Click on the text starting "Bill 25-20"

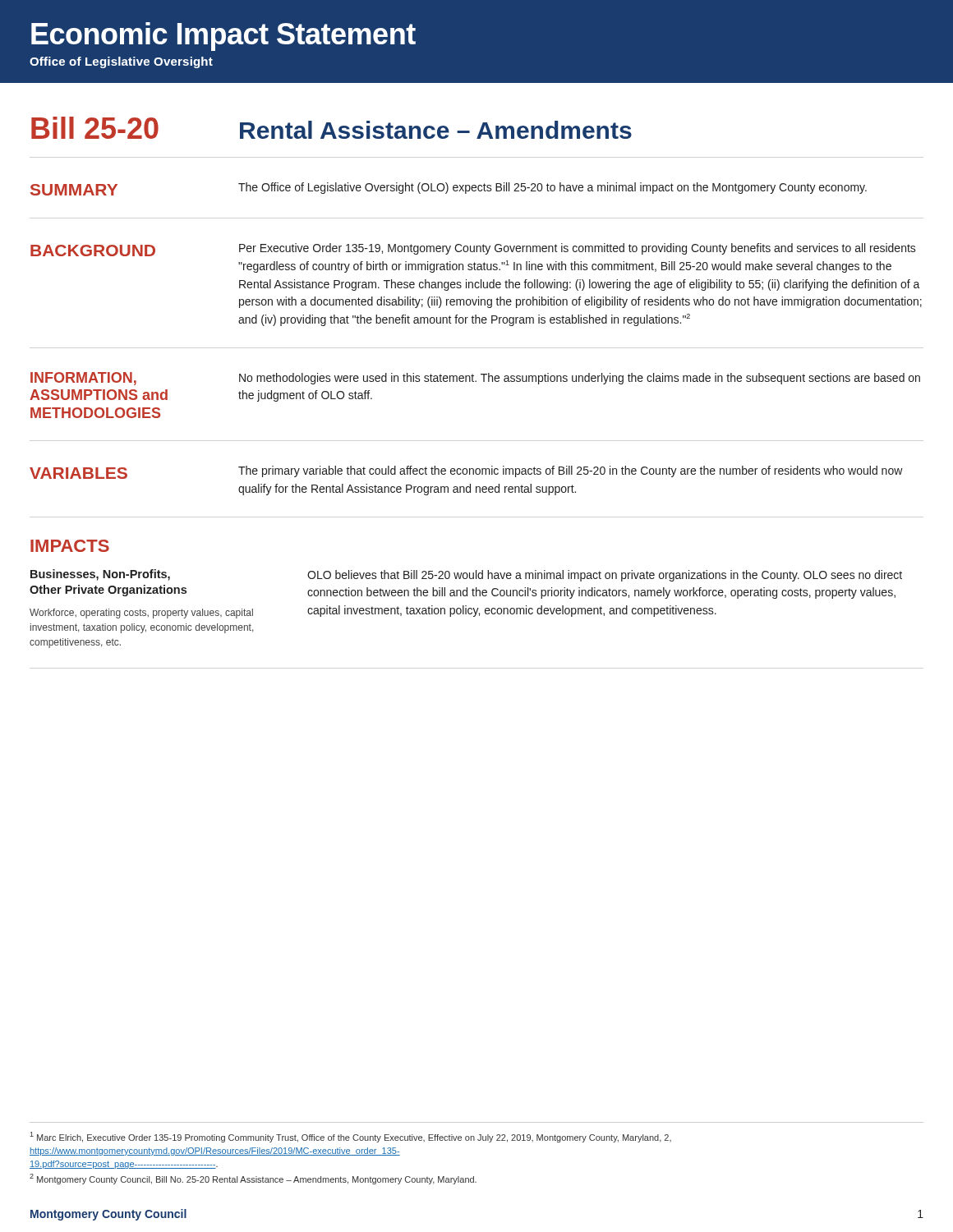point(94,129)
